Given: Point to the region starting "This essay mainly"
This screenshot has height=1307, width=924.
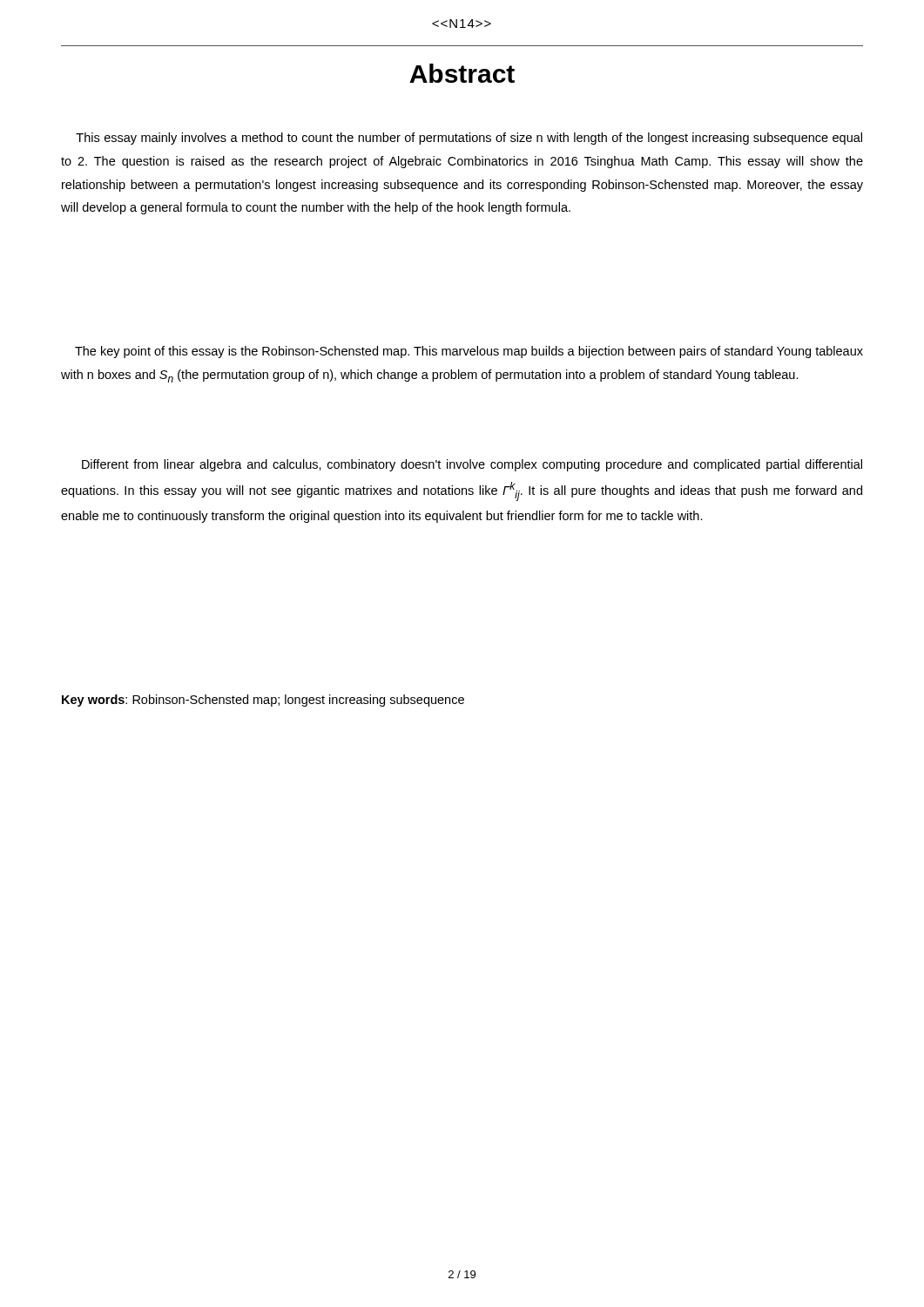Looking at the screenshot, I should (462, 173).
